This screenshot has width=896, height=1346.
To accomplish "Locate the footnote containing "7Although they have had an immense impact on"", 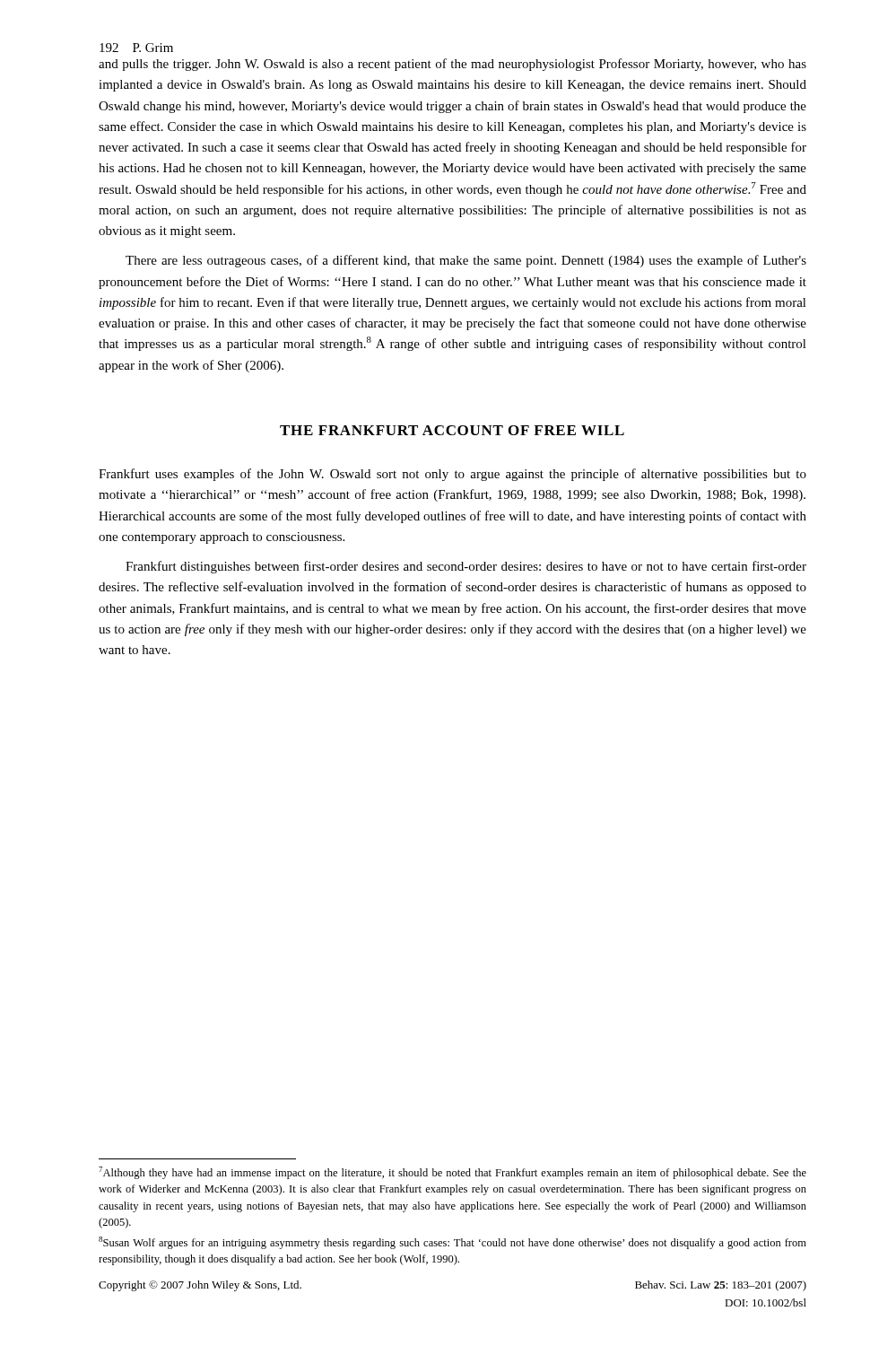I will coord(452,1197).
